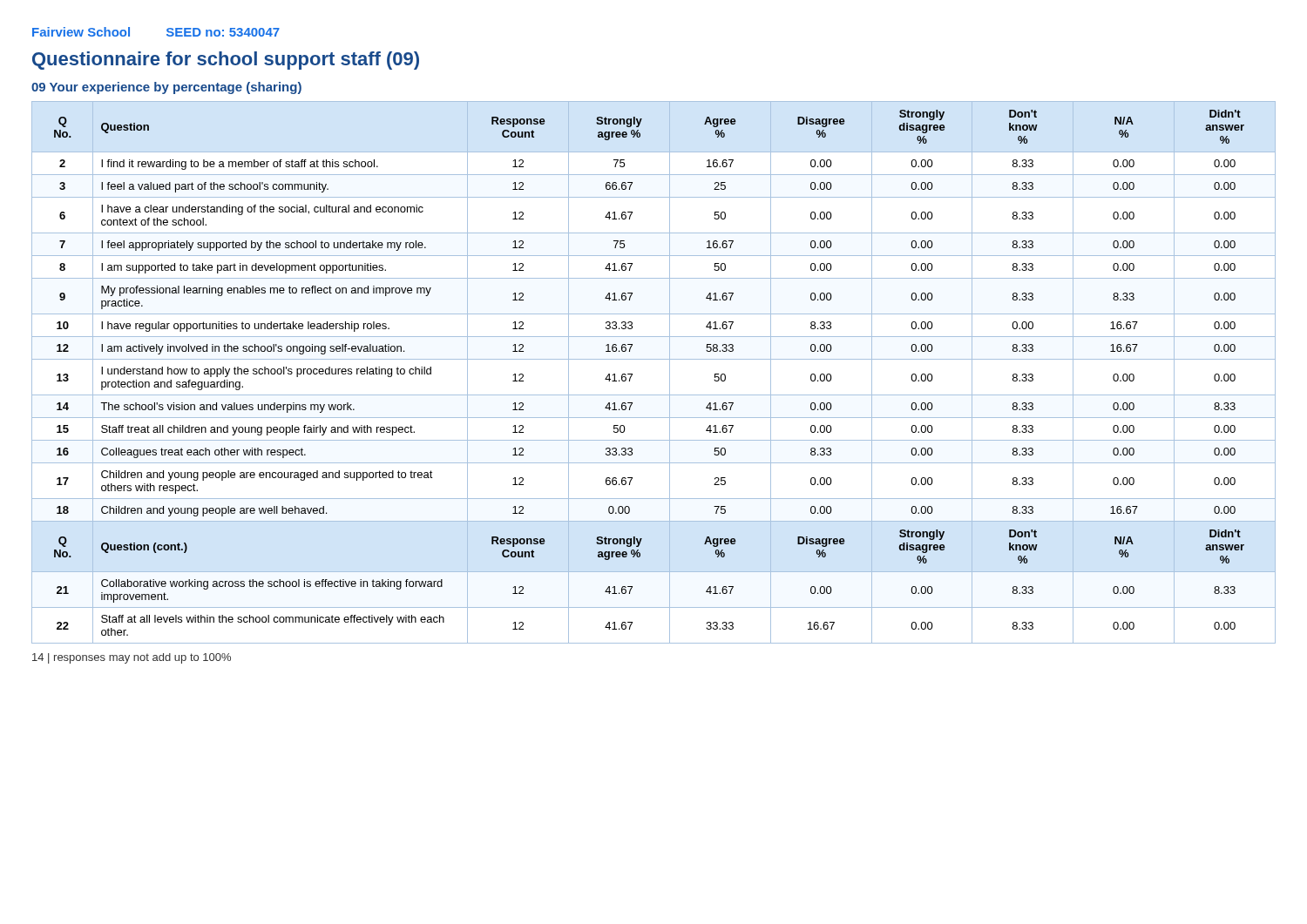Find the title containing "Questionnaire for school support staff (09)"
Image resolution: width=1307 pixels, height=924 pixels.
[226, 59]
